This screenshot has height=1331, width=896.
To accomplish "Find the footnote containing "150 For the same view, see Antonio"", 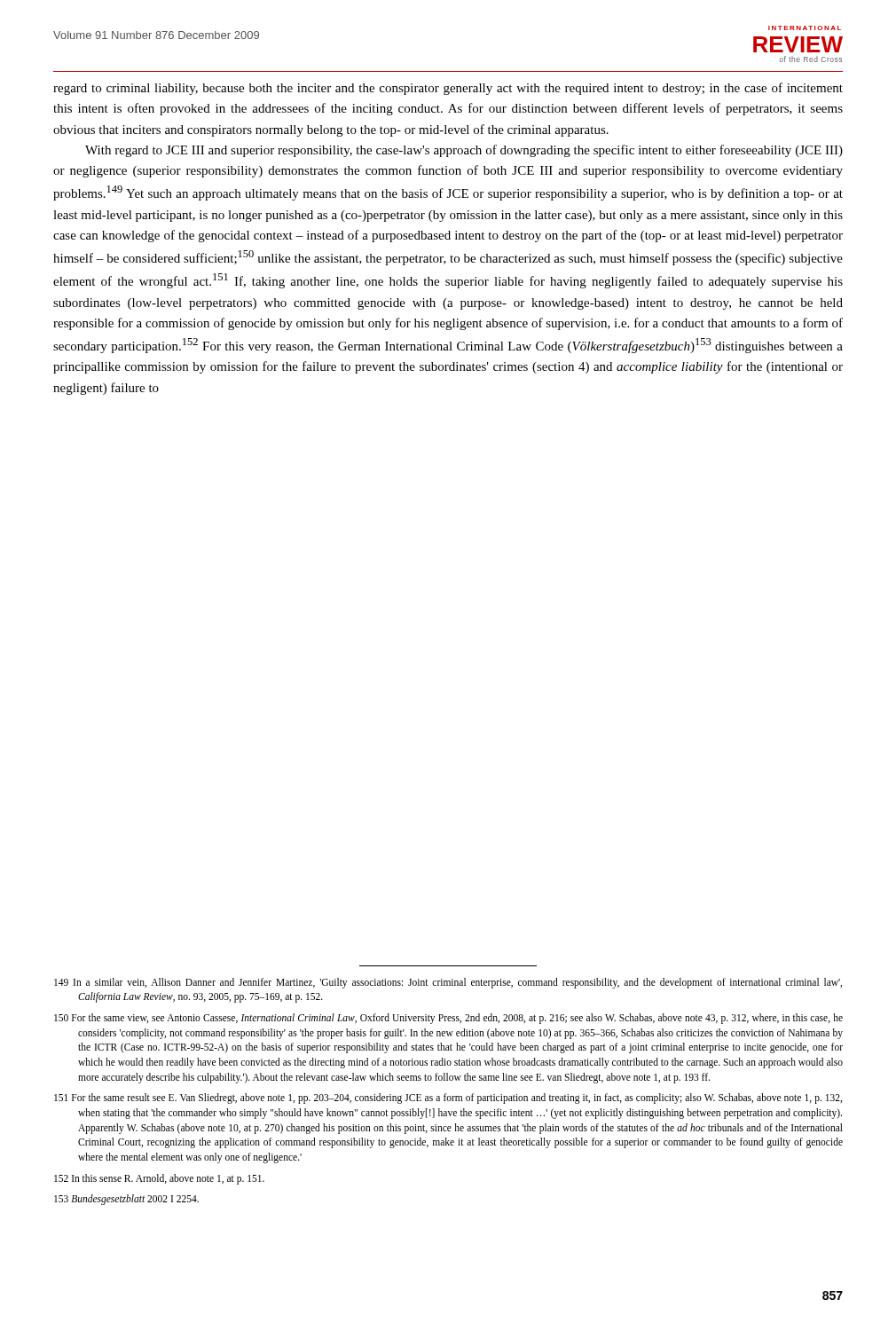I will tap(448, 1047).
